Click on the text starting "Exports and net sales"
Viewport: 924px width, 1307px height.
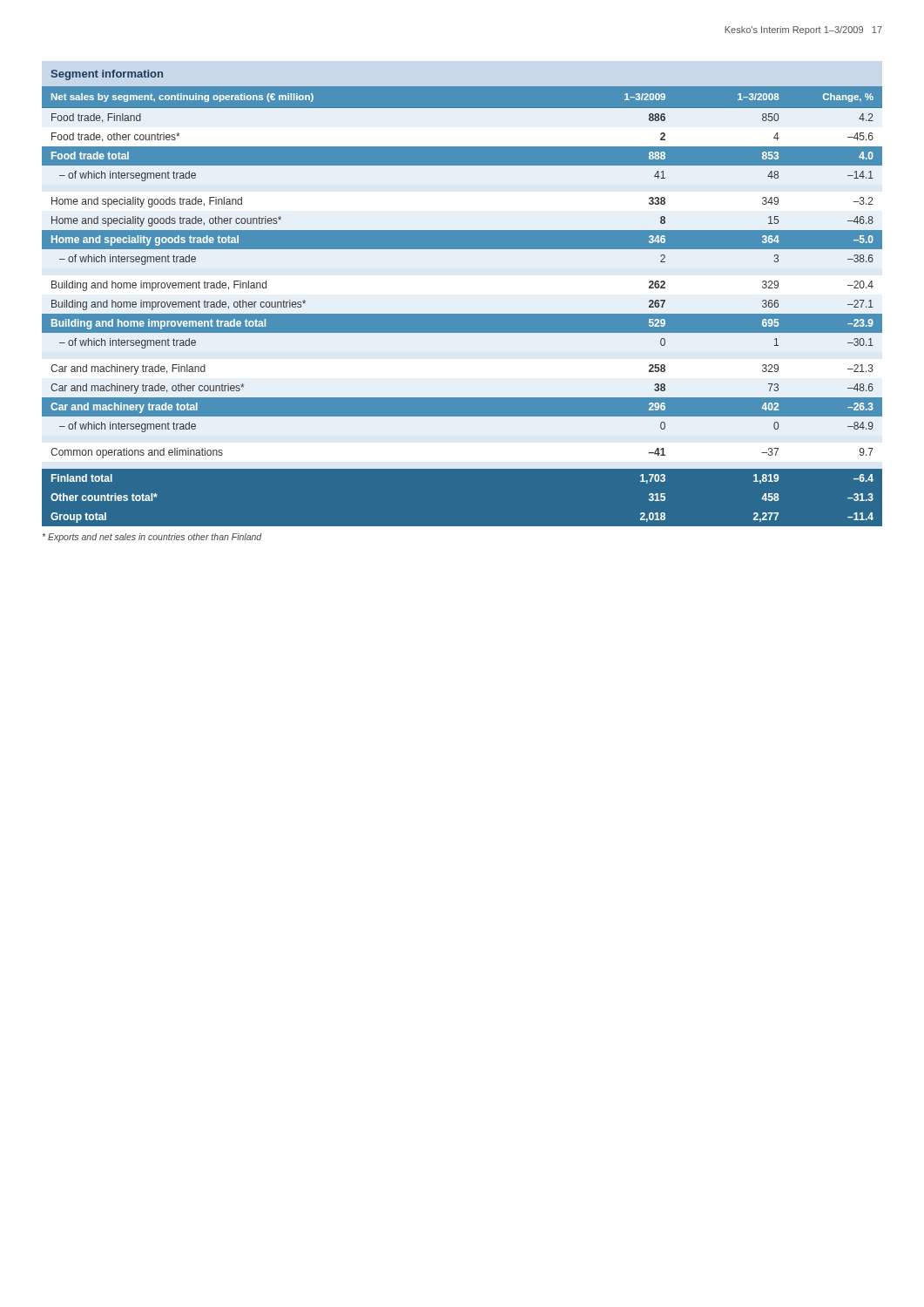(x=152, y=537)
